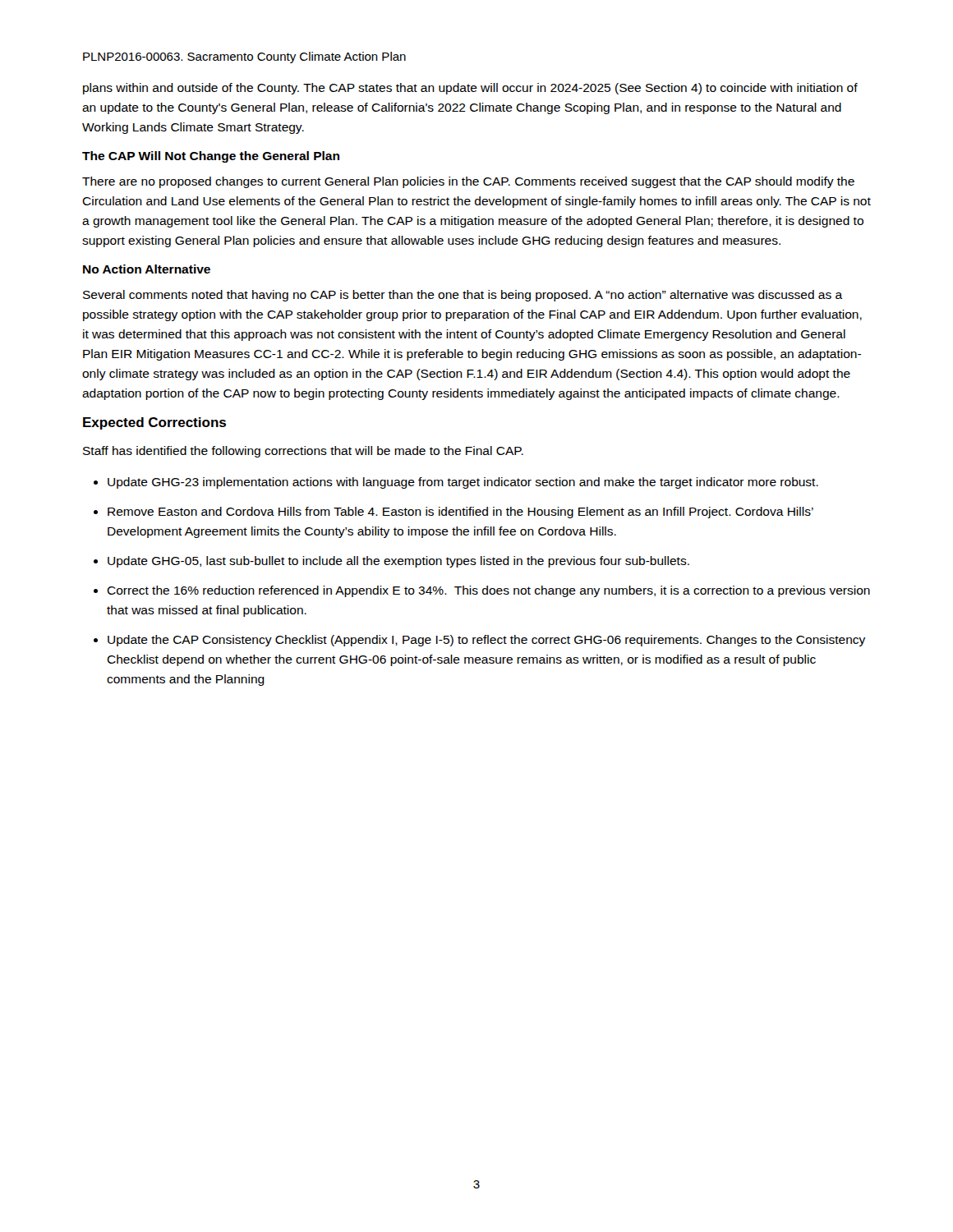953x1232 pixels.
Task: Where is the section header that starts "The CAP Will"?
Action: coord(211,156)
